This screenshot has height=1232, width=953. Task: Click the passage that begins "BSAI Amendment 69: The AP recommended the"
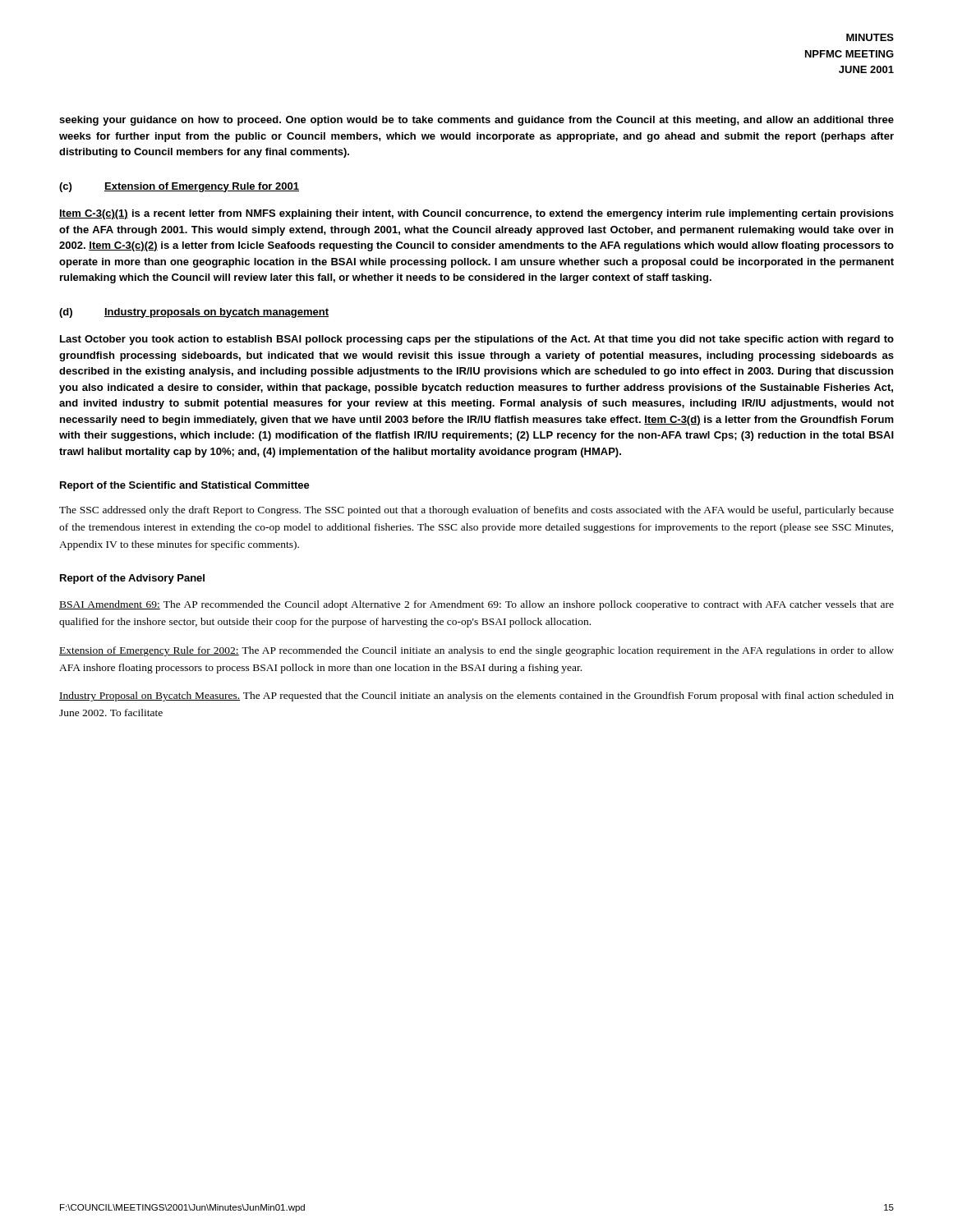coord(476,612)
